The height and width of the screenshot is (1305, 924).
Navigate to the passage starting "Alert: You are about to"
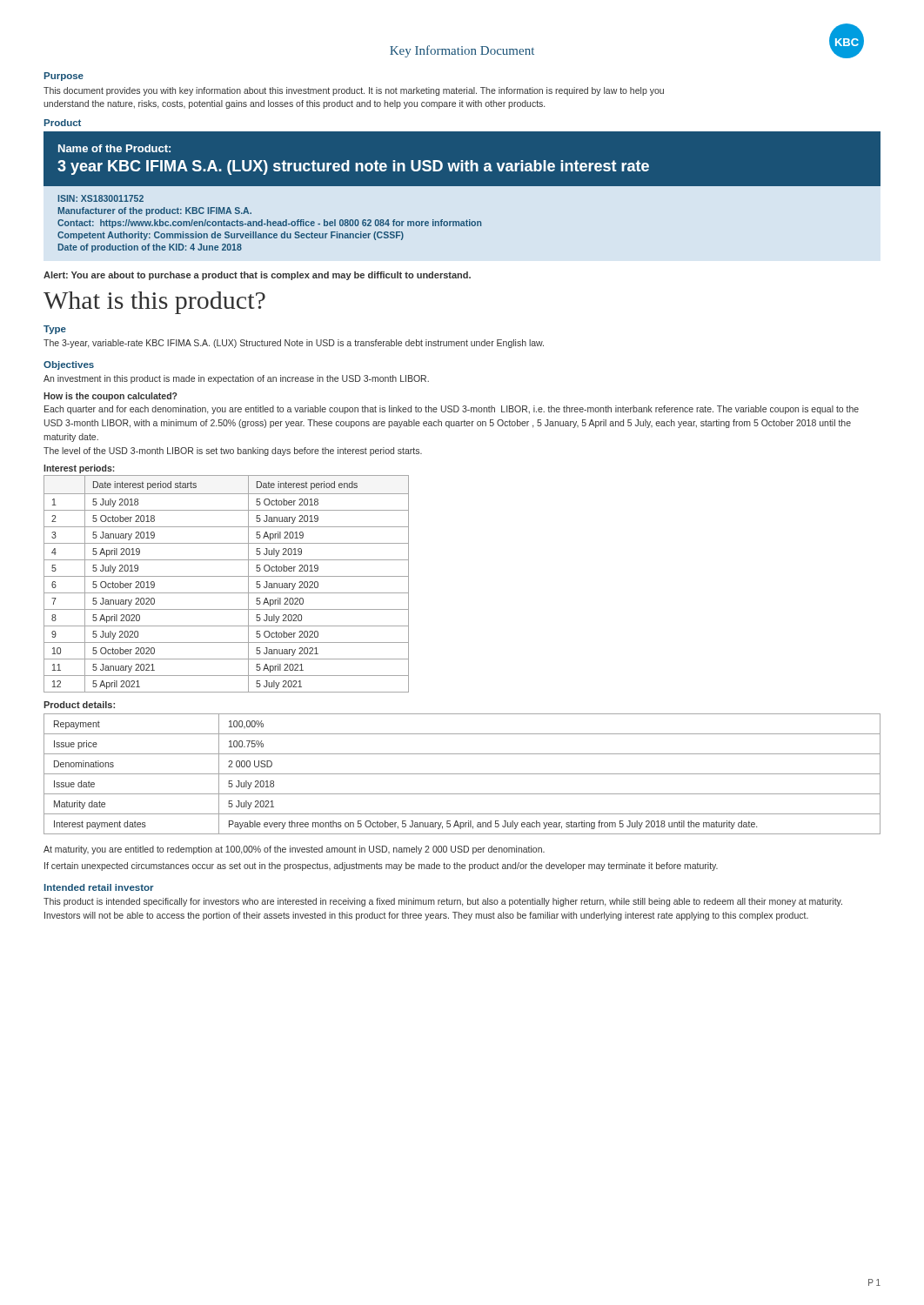pyautogui.click(x=257, y=275)
